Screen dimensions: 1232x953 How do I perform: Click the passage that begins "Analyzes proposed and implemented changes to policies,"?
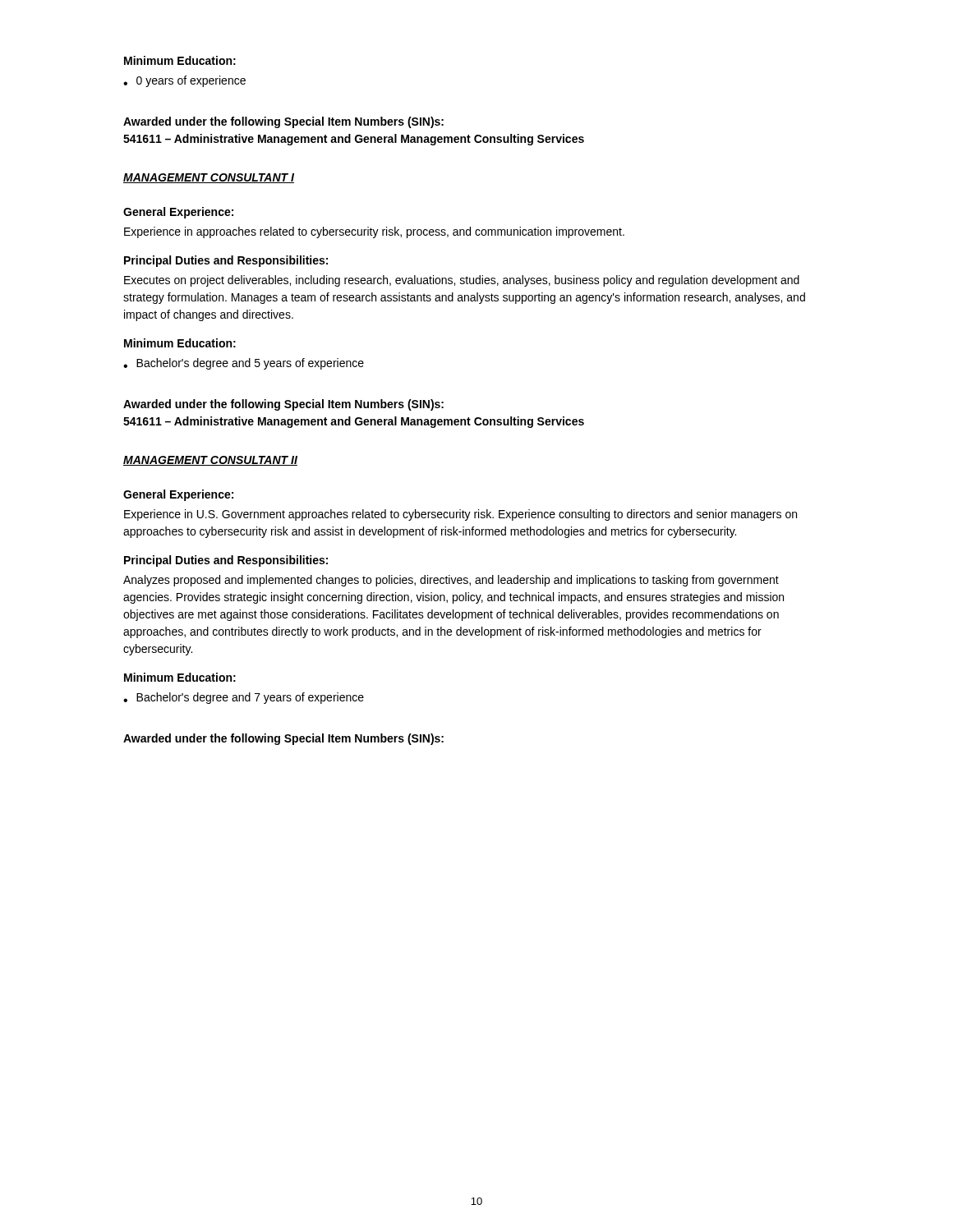click(454, 614)
